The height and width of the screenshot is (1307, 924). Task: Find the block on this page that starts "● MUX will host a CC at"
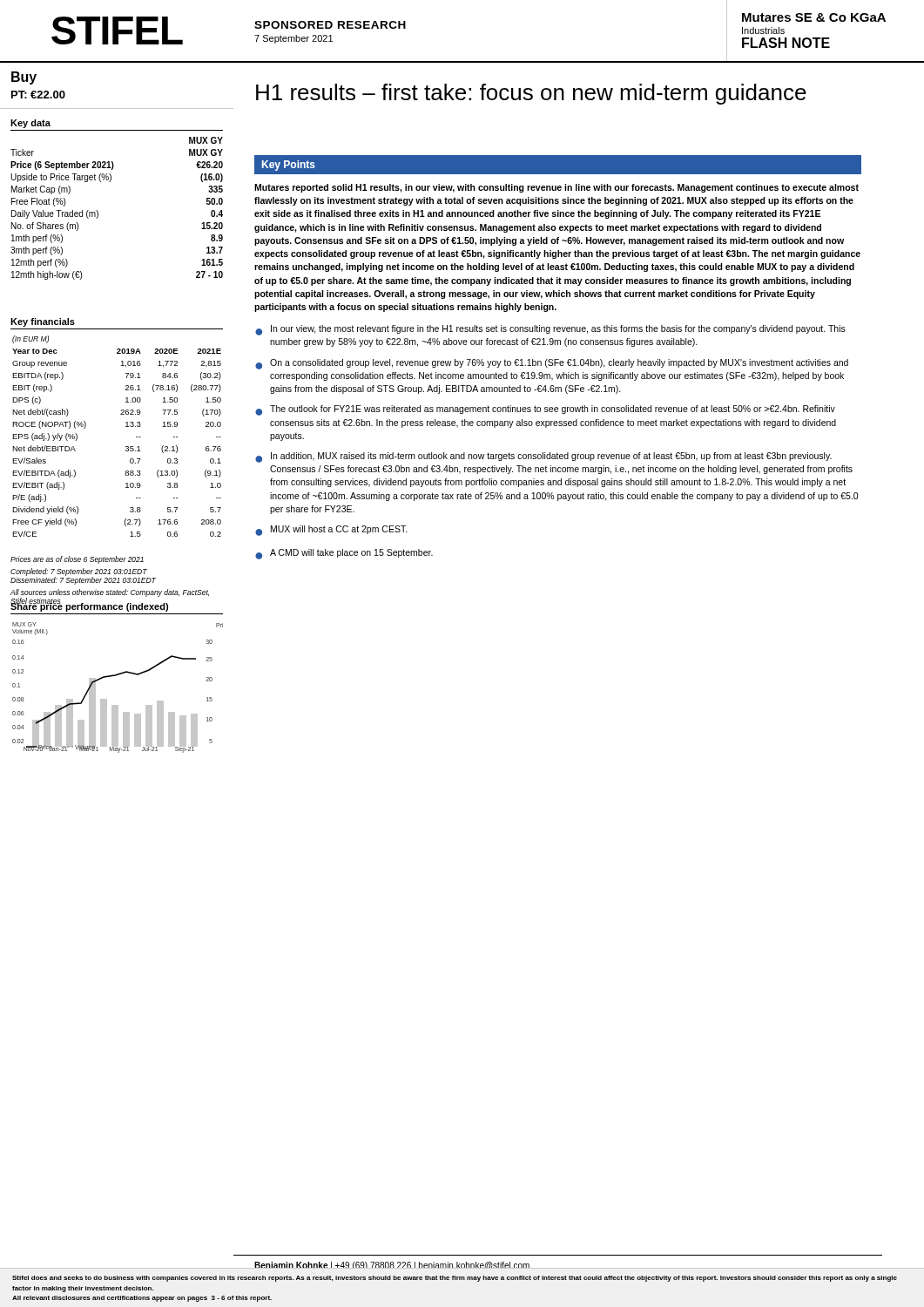(331, 531)
